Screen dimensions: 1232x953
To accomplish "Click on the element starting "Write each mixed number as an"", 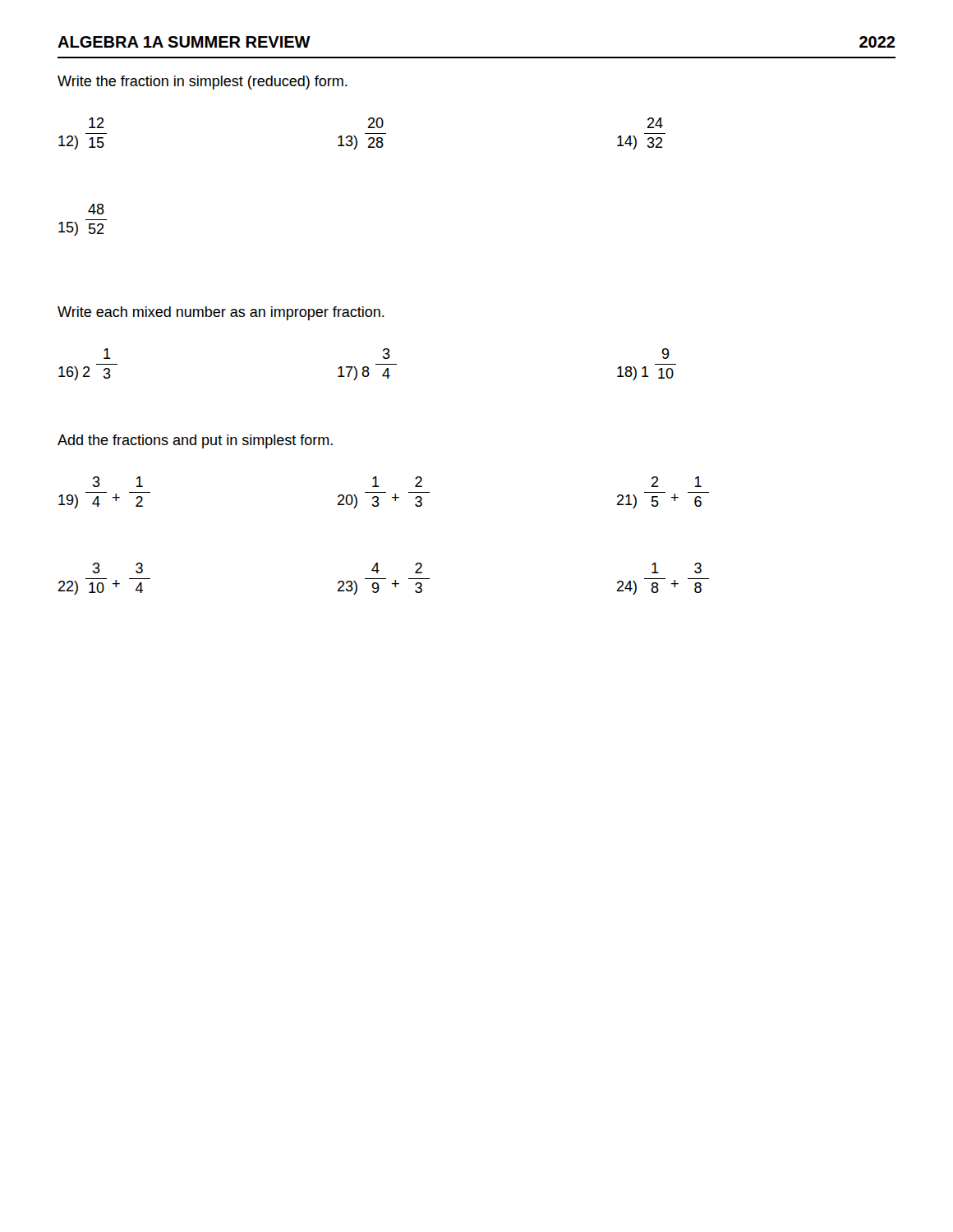I will coord(221,312).
